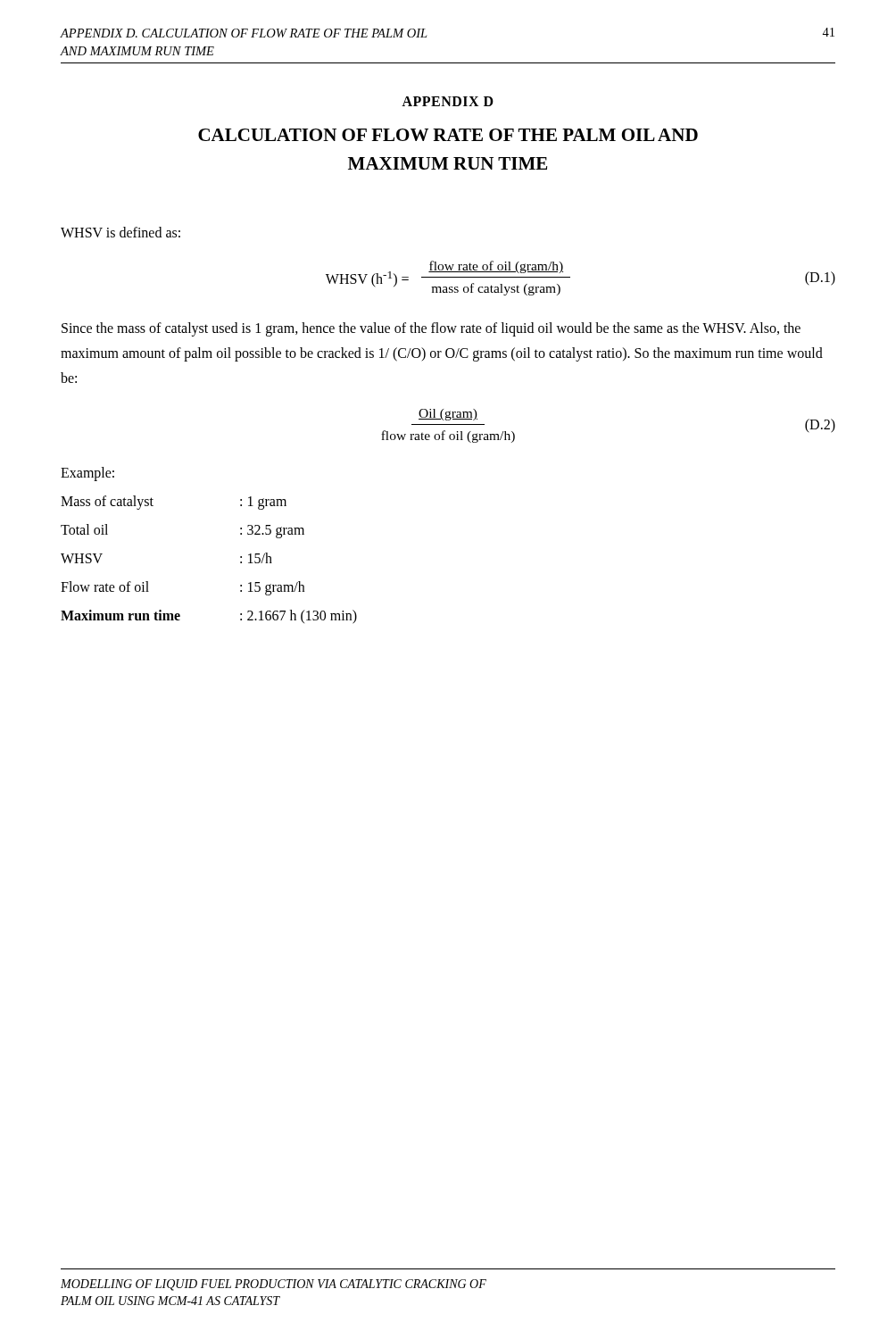
Task: Select the section header that reads "APPENDIX D"
Action: coord(448,101)
